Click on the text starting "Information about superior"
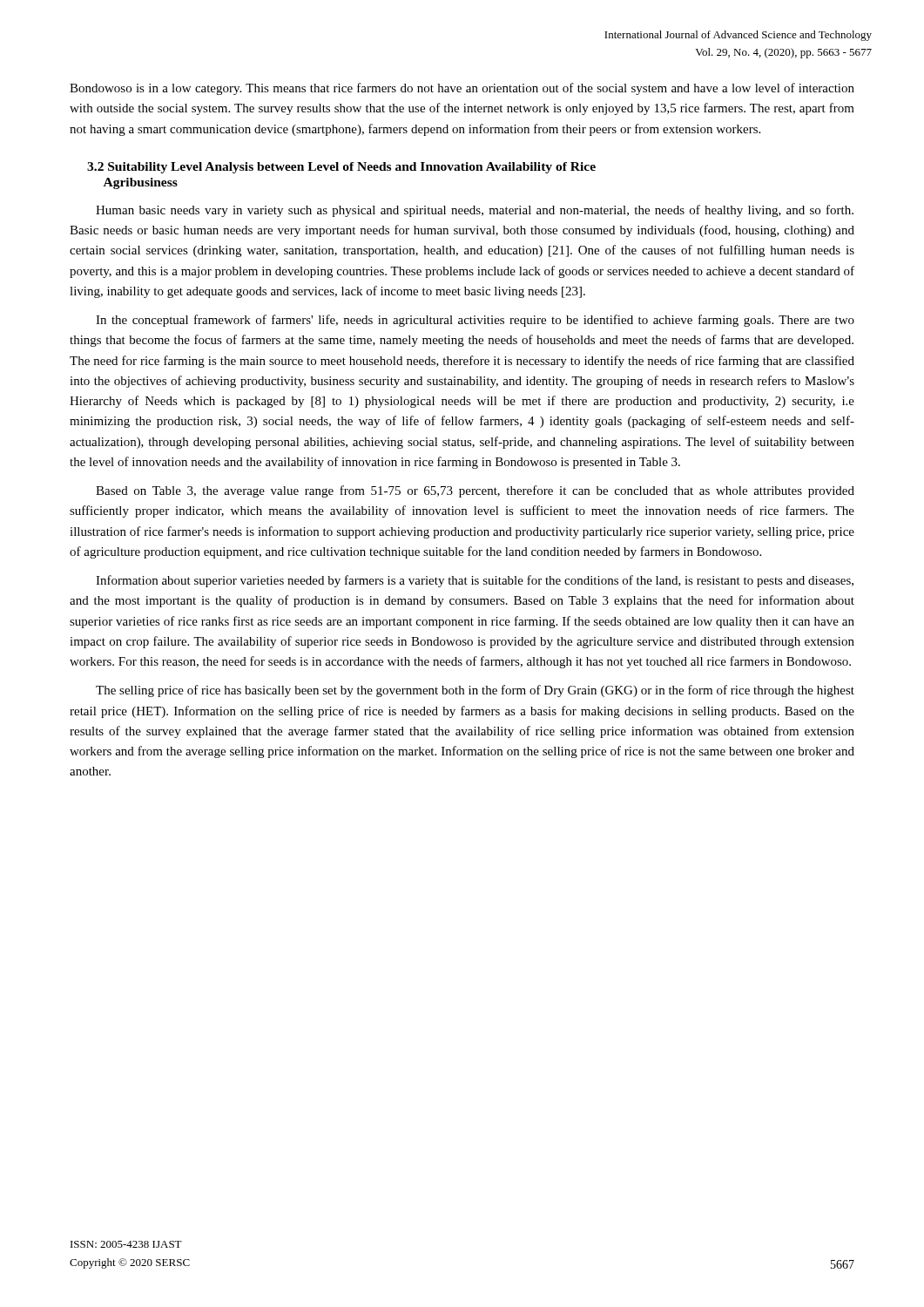 pyautogui.click(x=462, y=621)
